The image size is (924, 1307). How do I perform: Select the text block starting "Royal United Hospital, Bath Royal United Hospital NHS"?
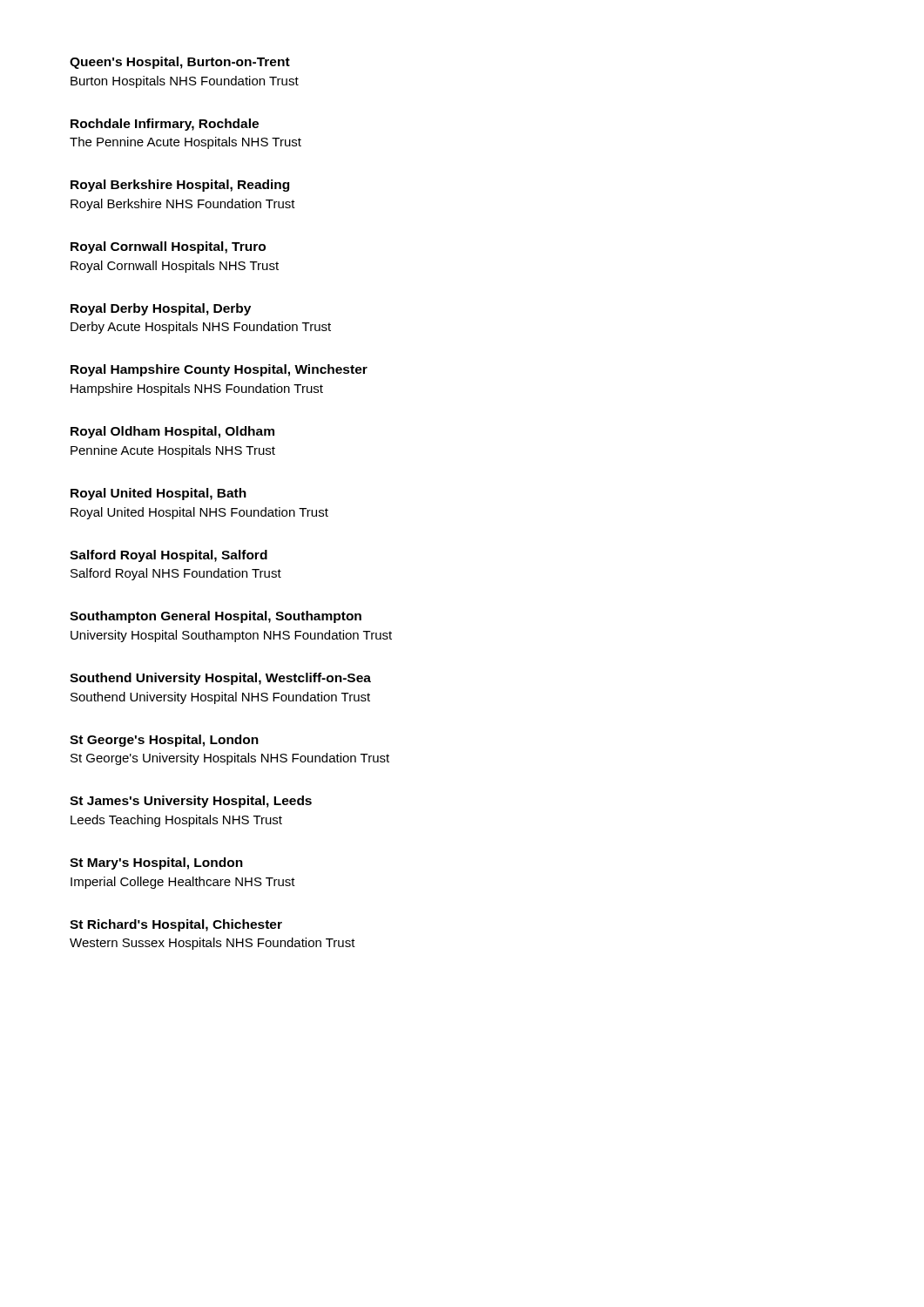pyautogui.click(x=158, y=494)
